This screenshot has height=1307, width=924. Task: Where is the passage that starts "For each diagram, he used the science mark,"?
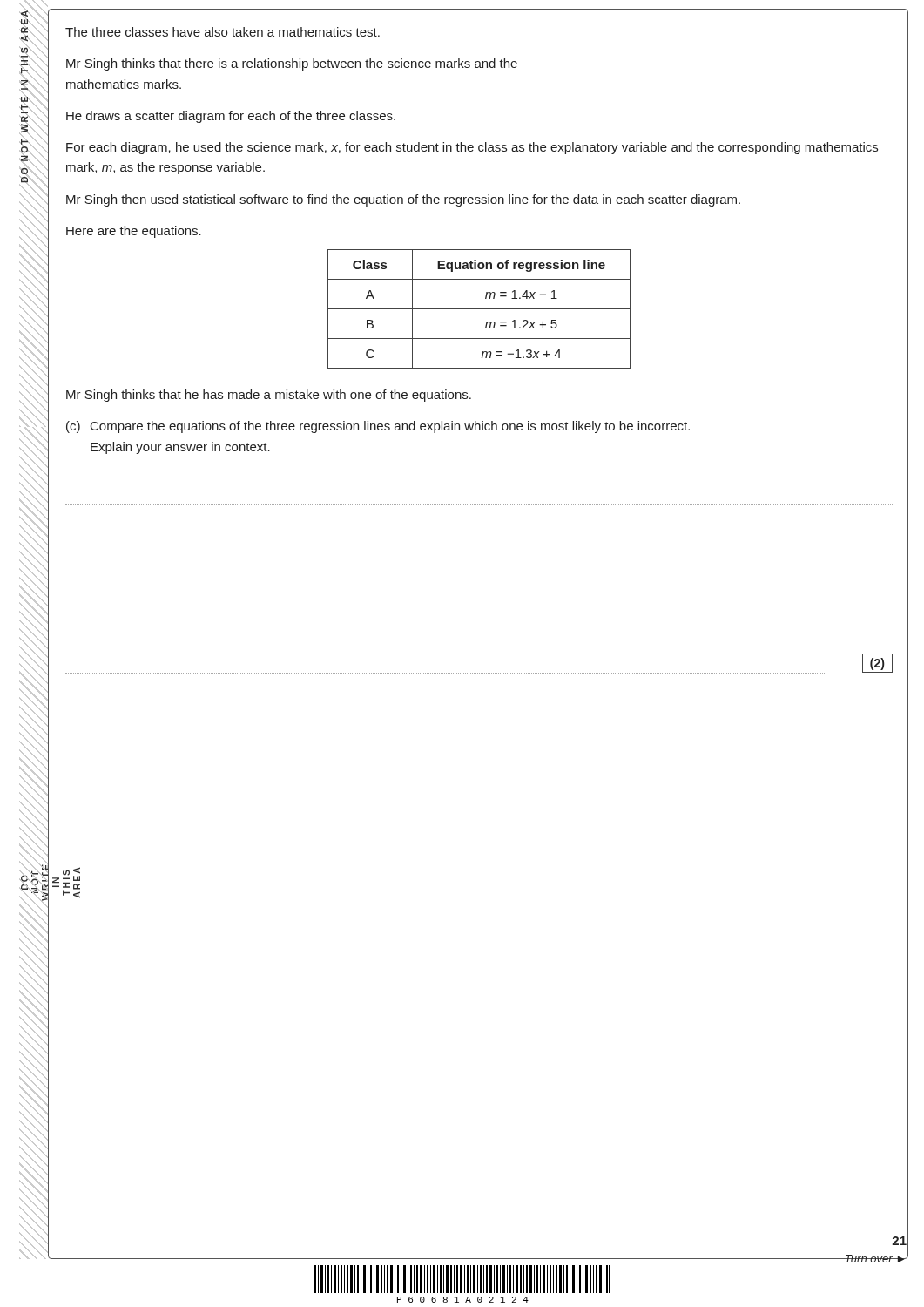point(472,157)
